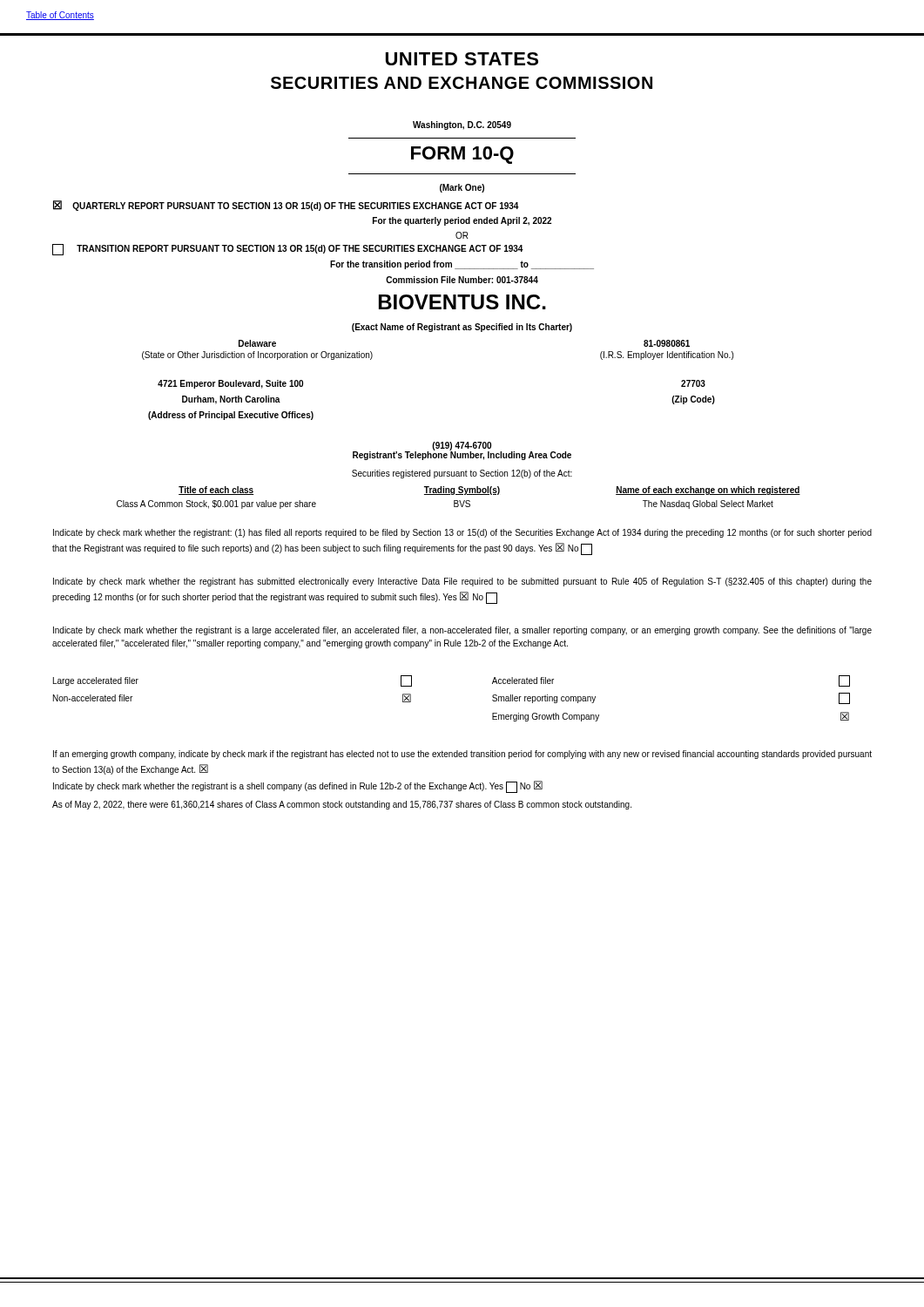
Task: Select the table that reads "Accelerated filer"
Action: pyautogui.click(x=462, y=699)
